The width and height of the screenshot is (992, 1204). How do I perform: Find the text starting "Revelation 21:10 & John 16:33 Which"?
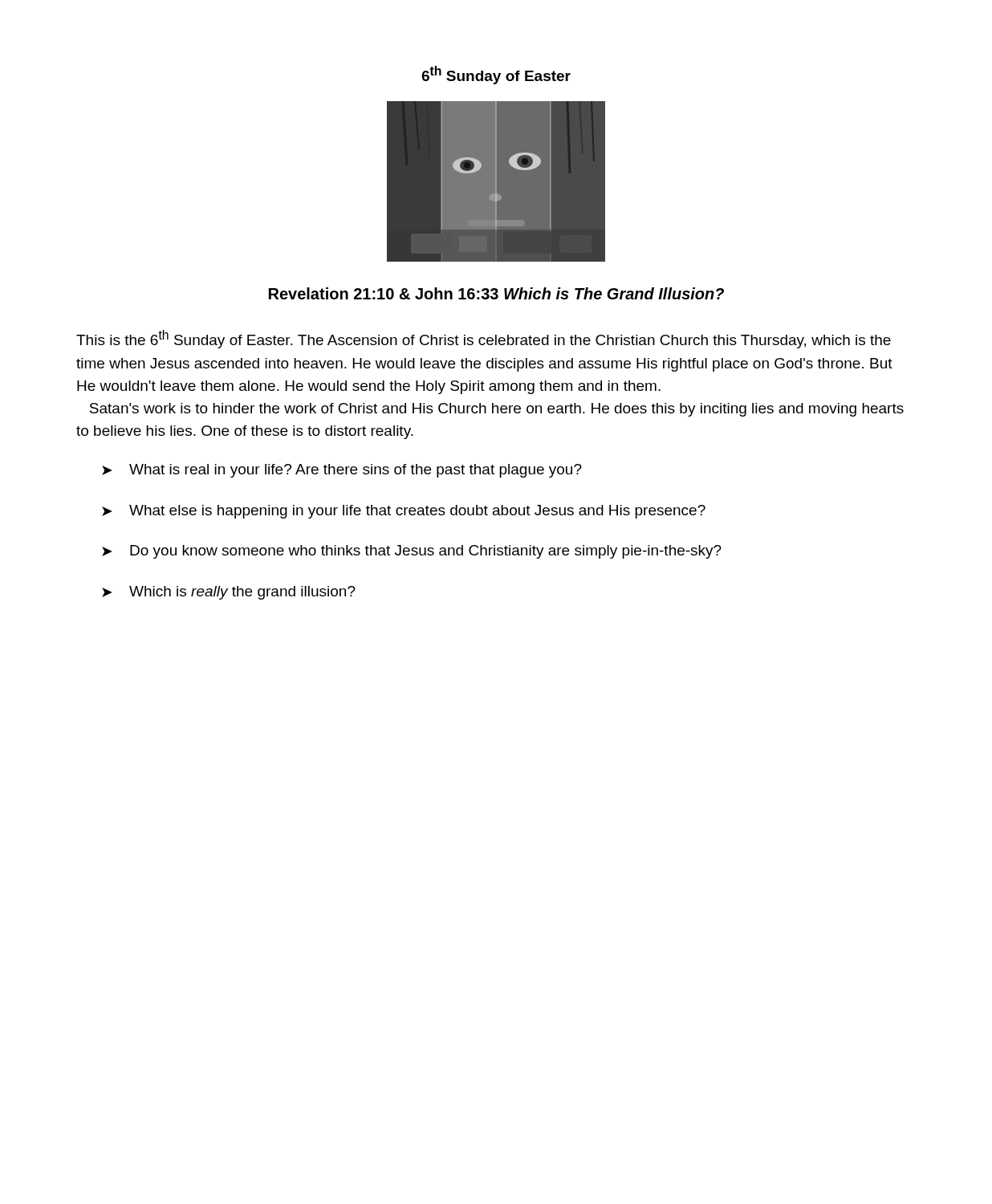(x=496, y=294)
